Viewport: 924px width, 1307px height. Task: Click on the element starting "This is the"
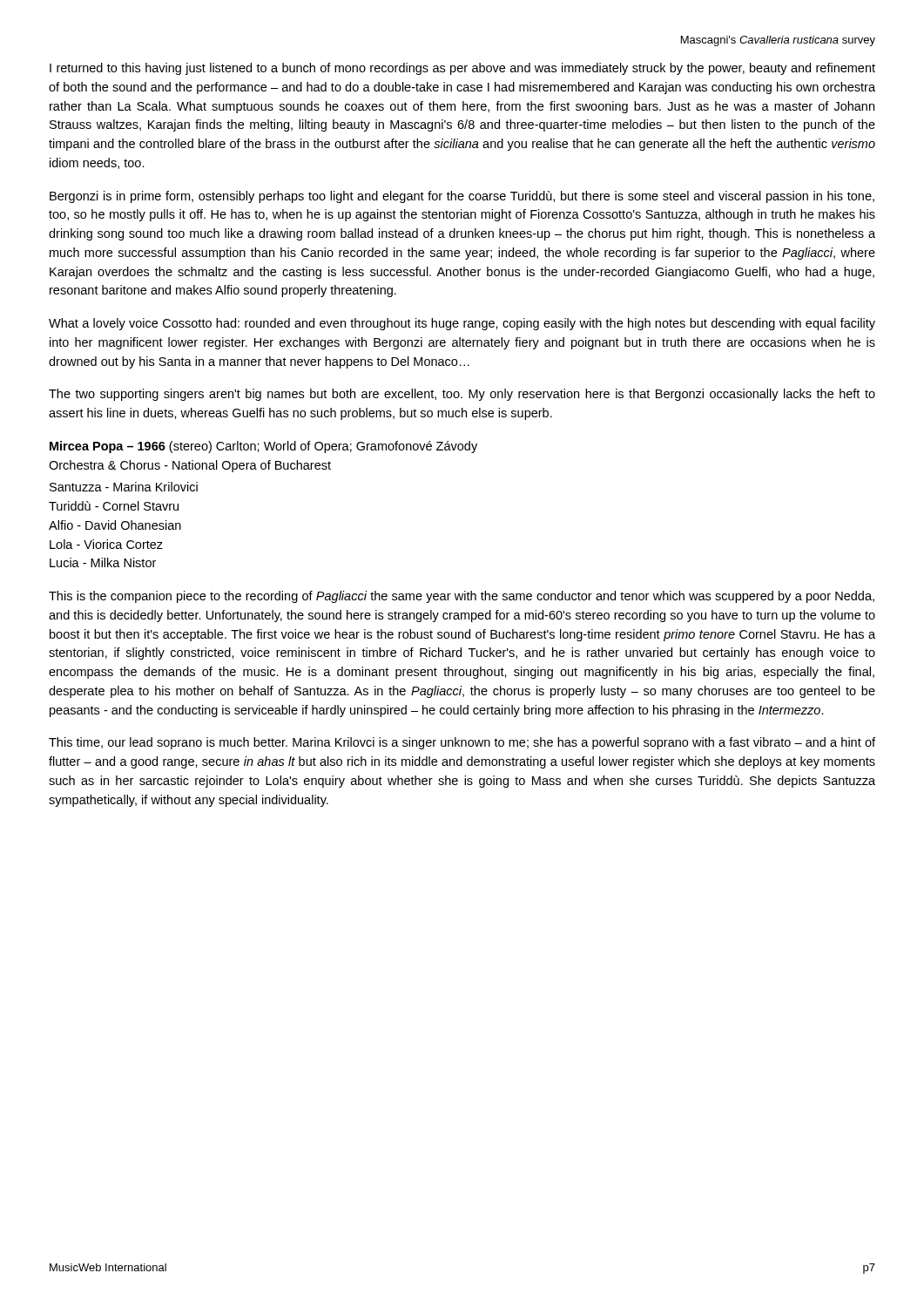[462, 653]
